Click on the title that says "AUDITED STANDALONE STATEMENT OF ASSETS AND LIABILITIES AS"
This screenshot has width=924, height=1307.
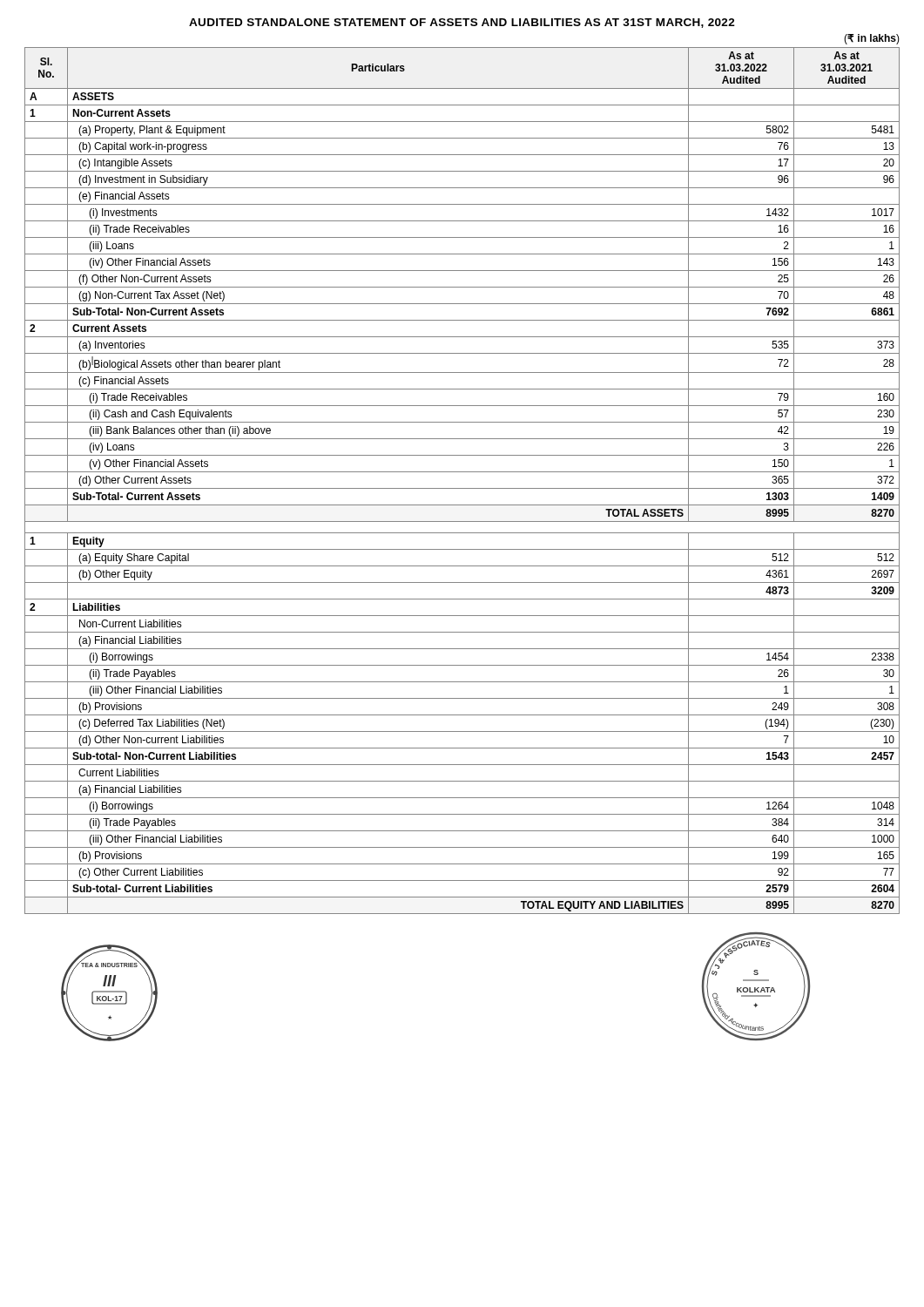[462, 22]
